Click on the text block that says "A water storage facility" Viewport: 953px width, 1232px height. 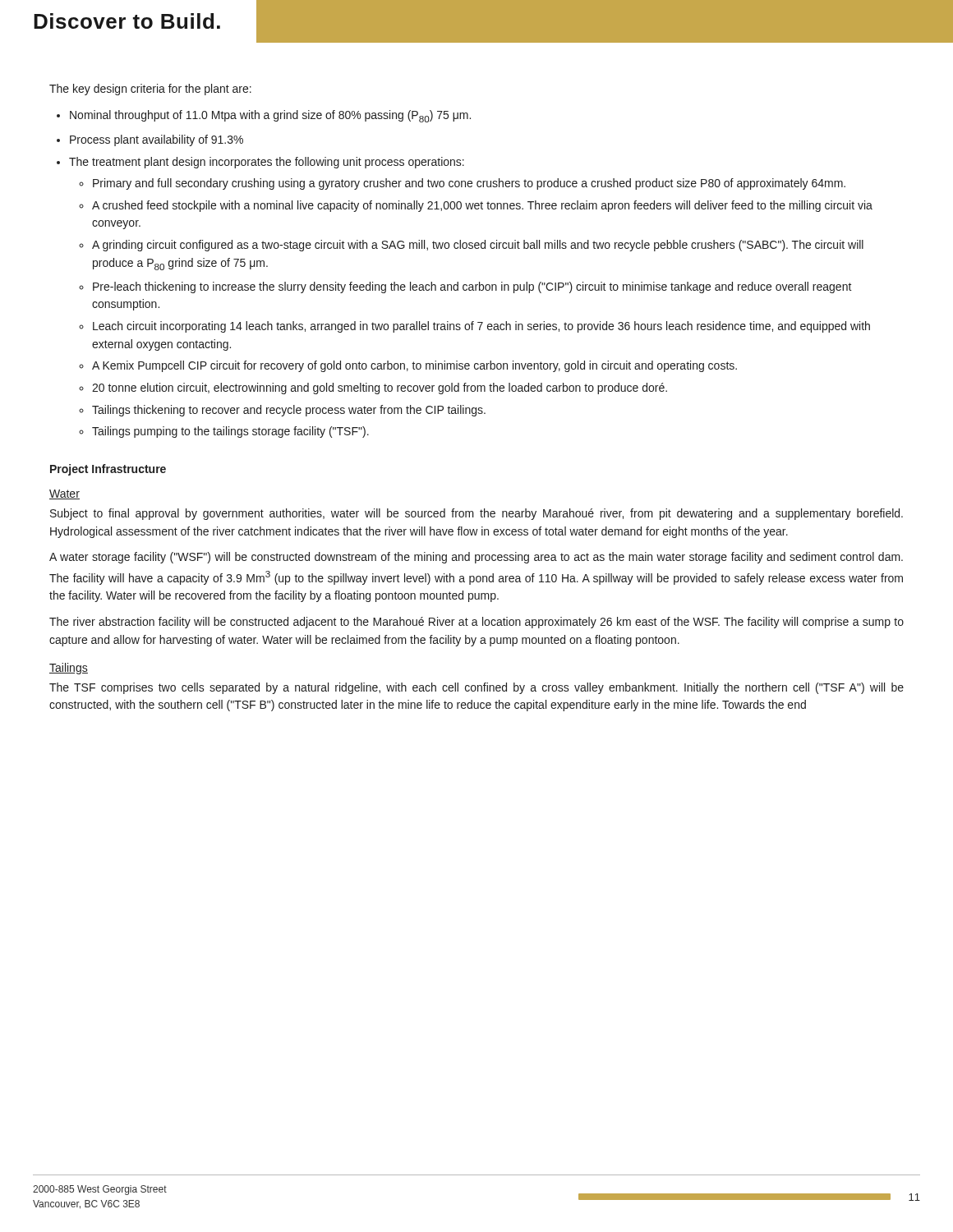coord(476,577)
